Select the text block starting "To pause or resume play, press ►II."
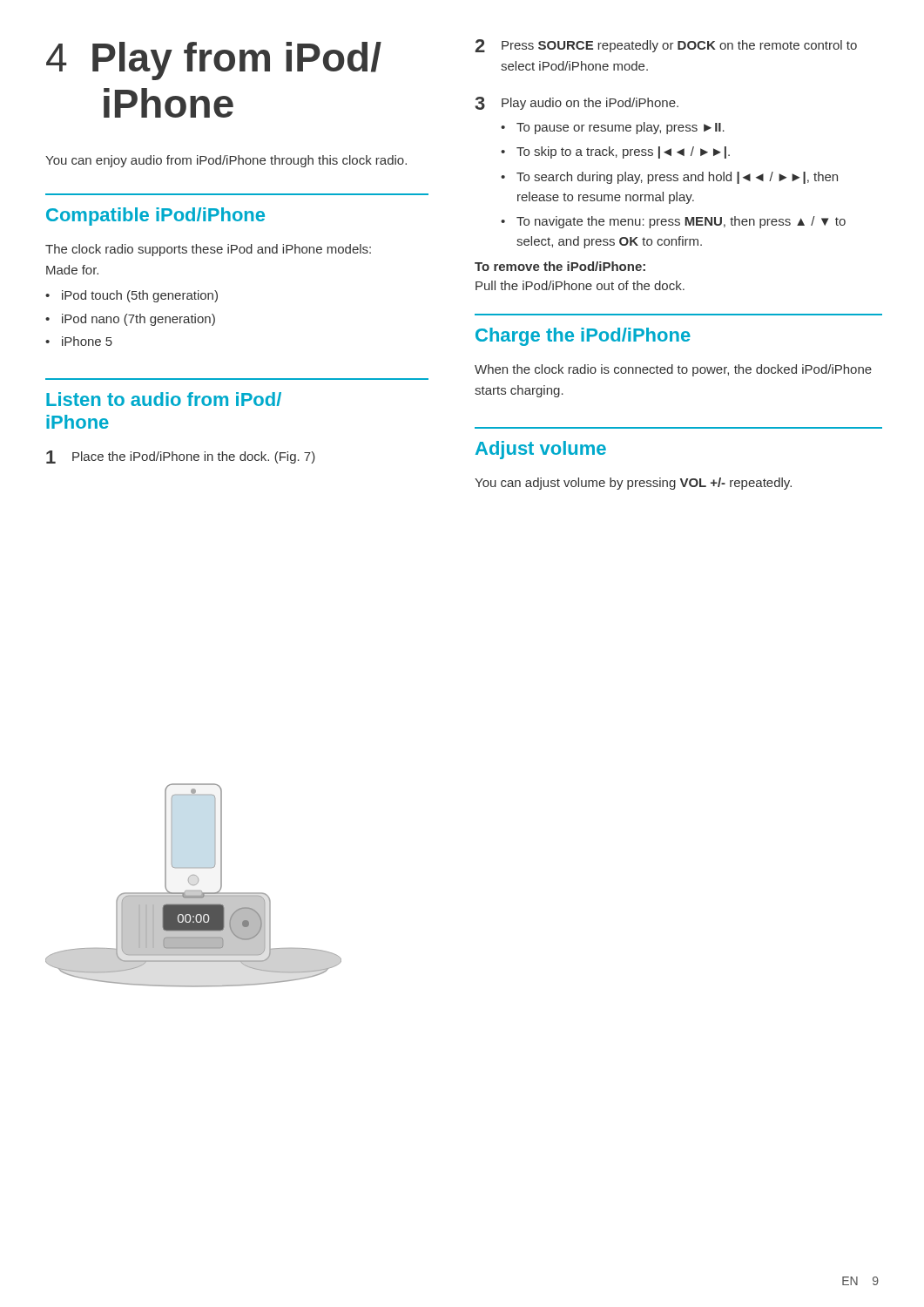This screenshot has height=1307, width=924. (621, 127)
